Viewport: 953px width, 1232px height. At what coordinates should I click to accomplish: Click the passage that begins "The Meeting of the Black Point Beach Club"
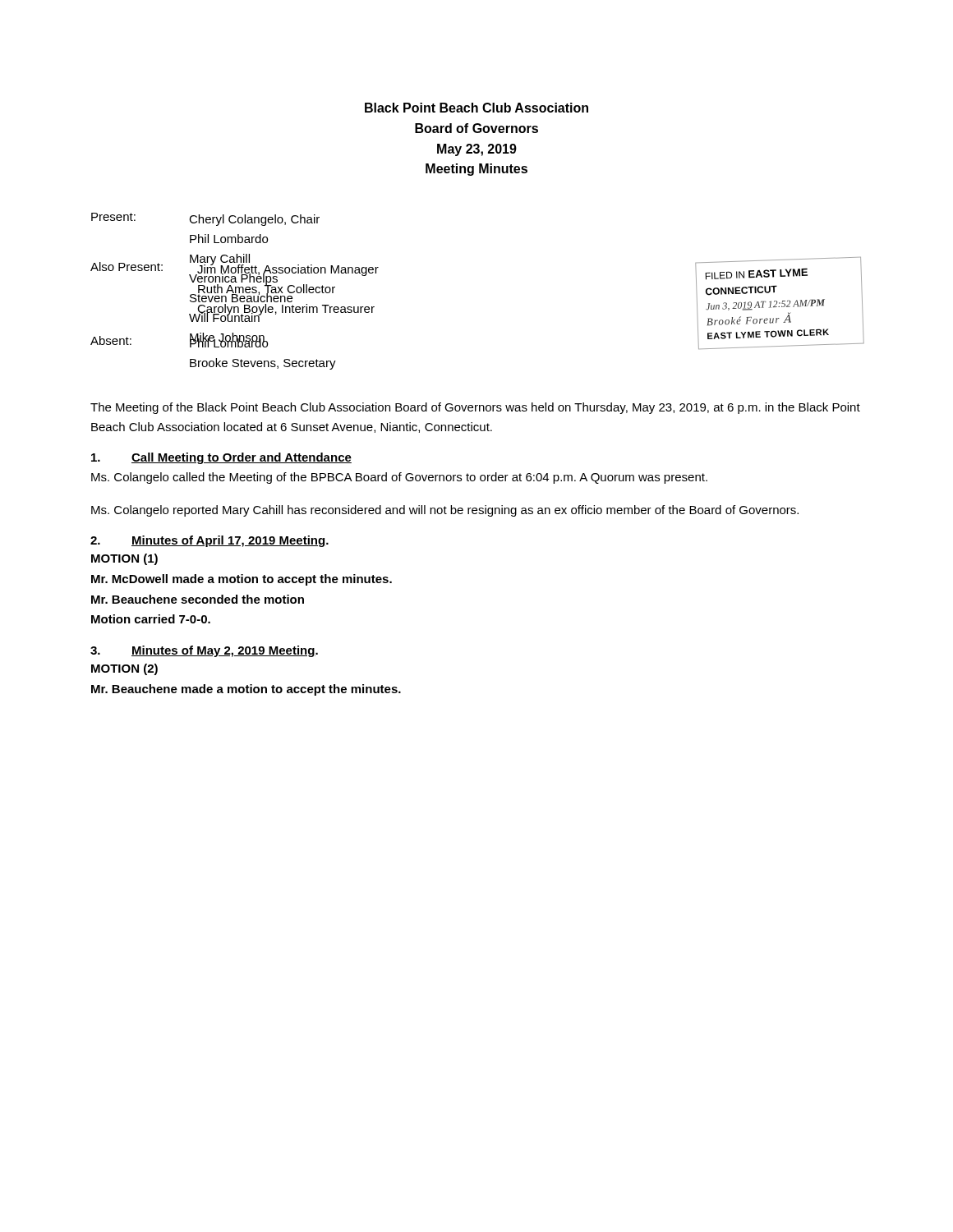475,417
